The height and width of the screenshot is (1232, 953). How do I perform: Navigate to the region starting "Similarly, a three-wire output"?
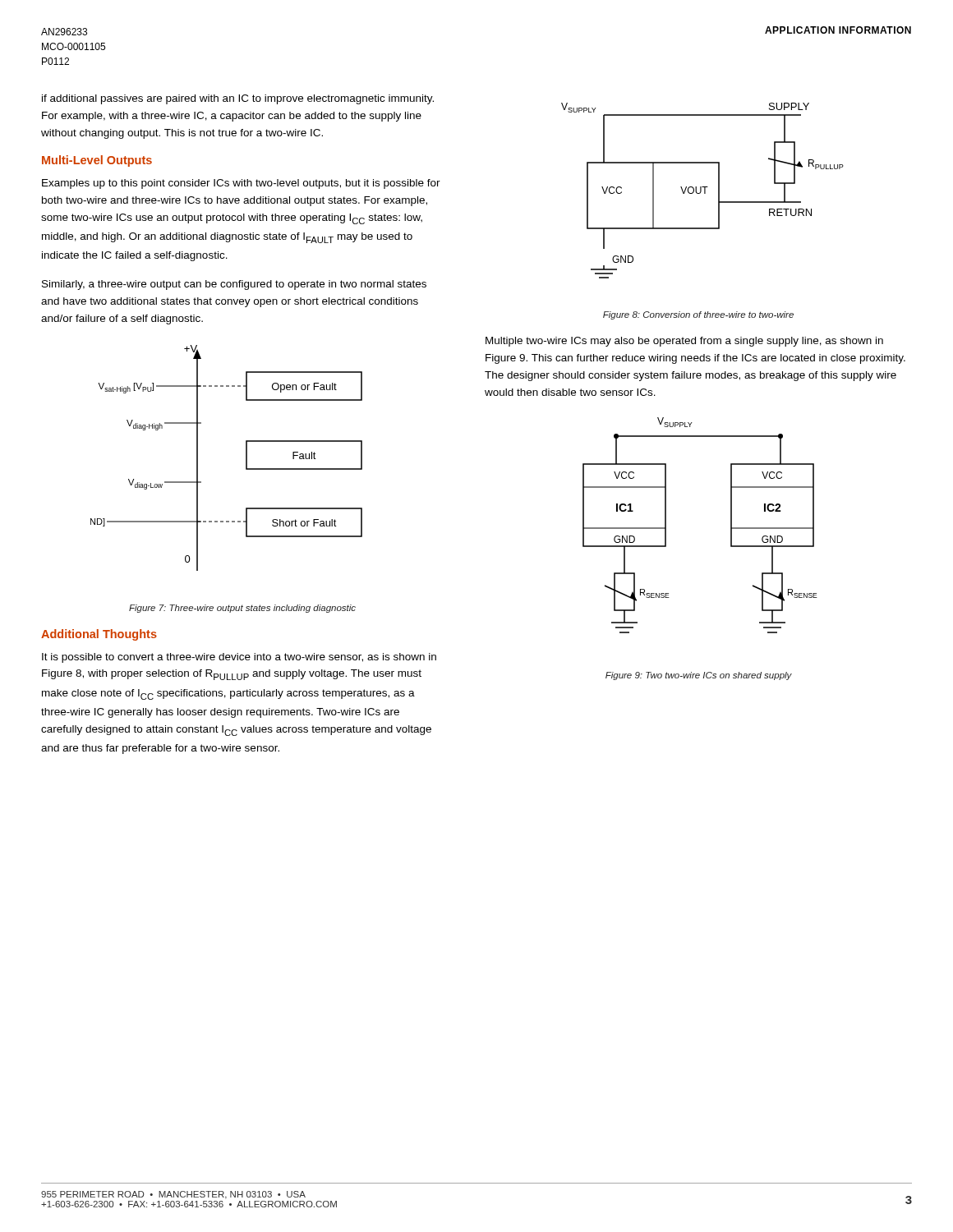tap(234, 301)
